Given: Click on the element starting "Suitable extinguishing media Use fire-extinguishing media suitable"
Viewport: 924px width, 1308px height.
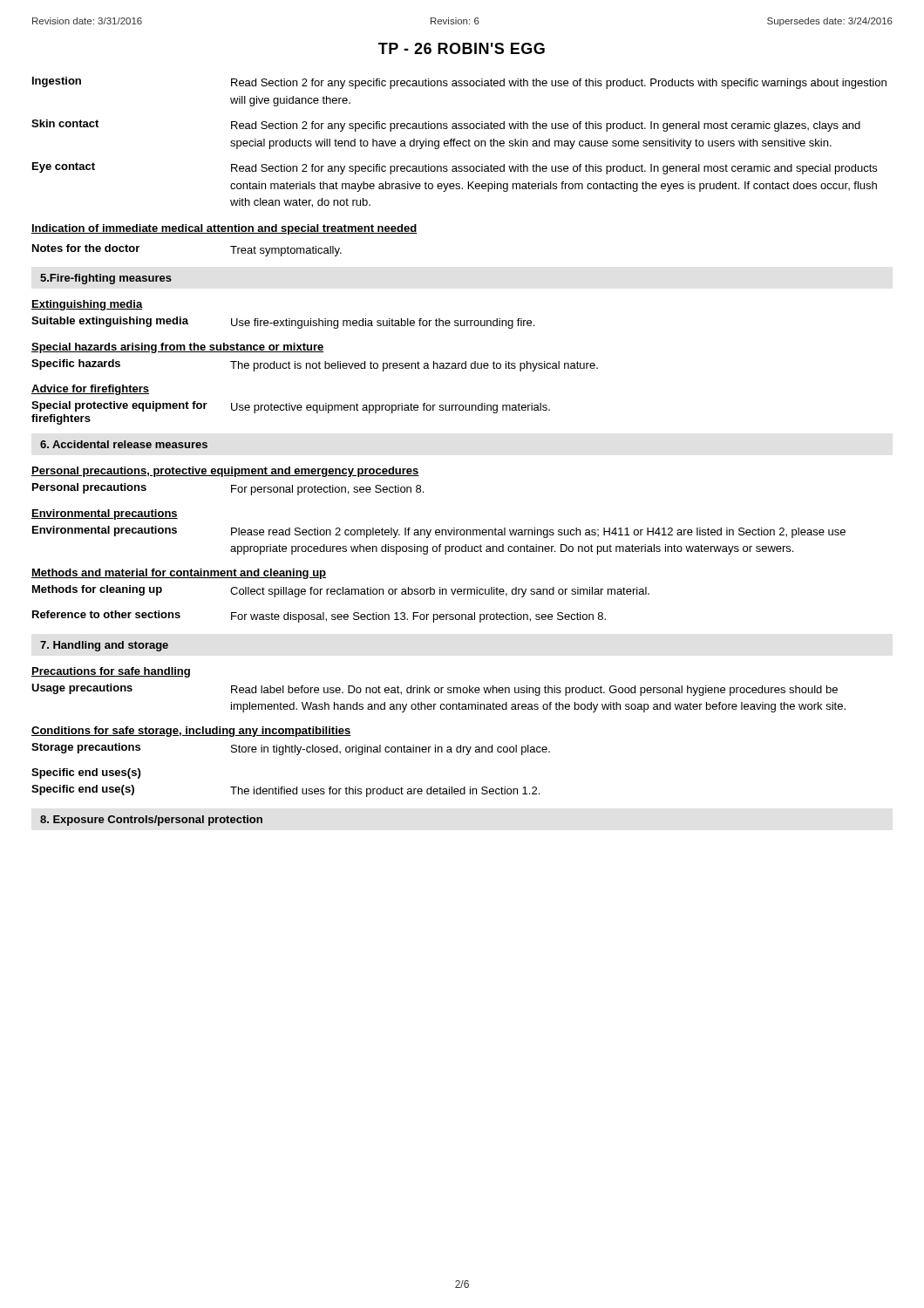Looking at the screenshot, I should tap(462, 322).
